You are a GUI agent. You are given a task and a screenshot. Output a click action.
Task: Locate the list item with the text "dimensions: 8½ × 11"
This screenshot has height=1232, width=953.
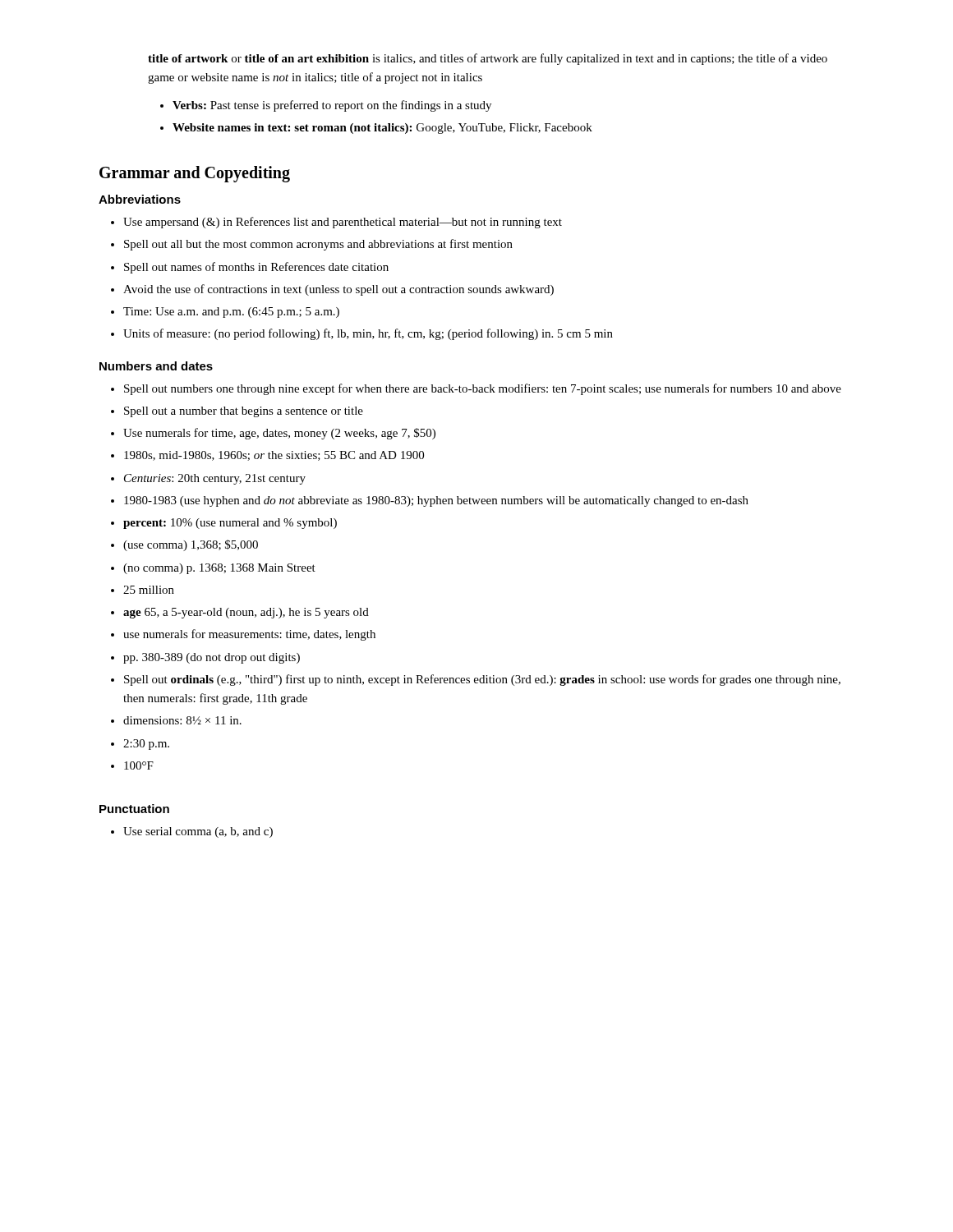183,721
